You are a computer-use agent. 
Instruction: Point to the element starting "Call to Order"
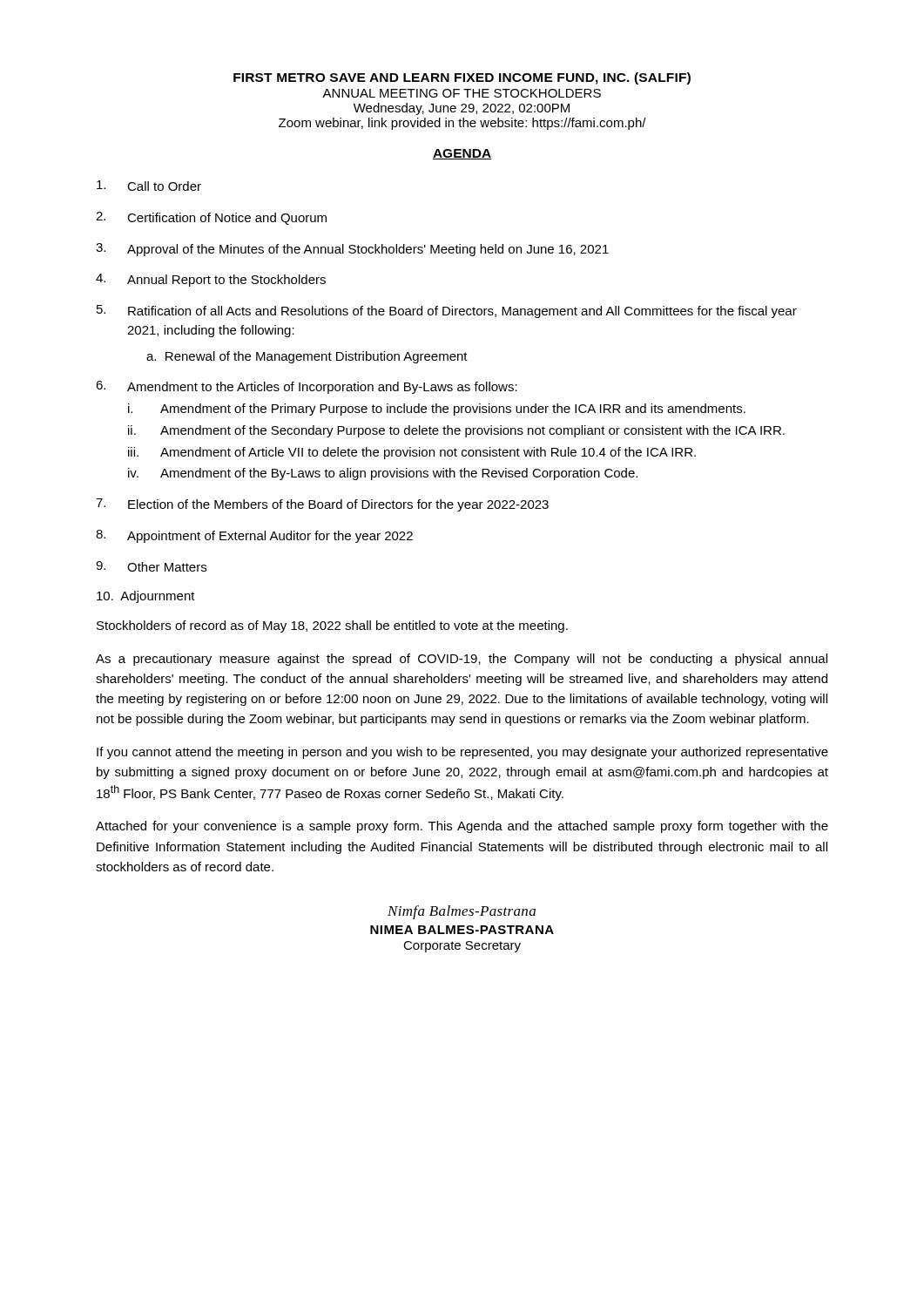click(x=149, y=186)
